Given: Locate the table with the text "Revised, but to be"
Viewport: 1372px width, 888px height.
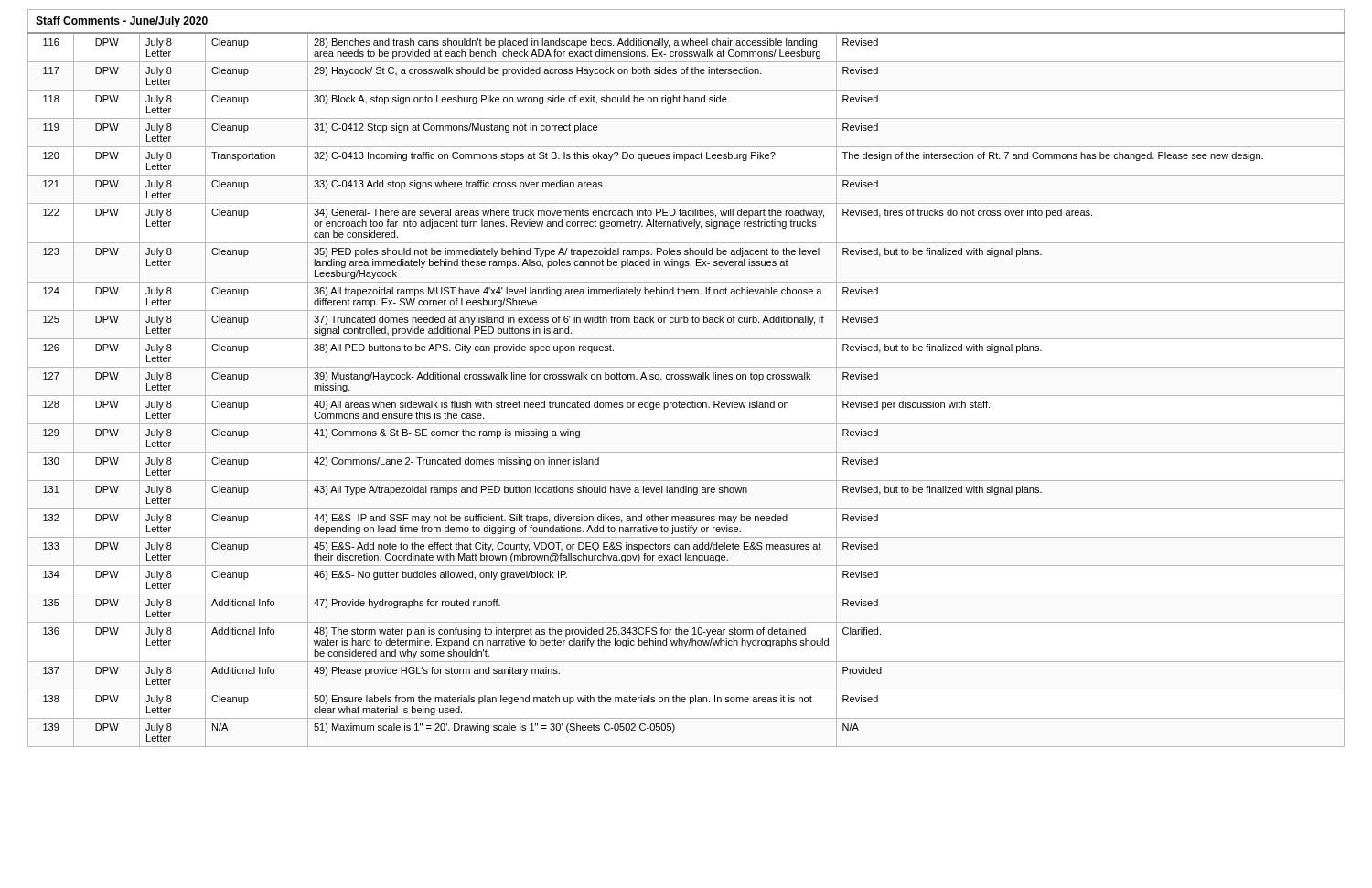Looking at the screenshot, I should [686, 378].
